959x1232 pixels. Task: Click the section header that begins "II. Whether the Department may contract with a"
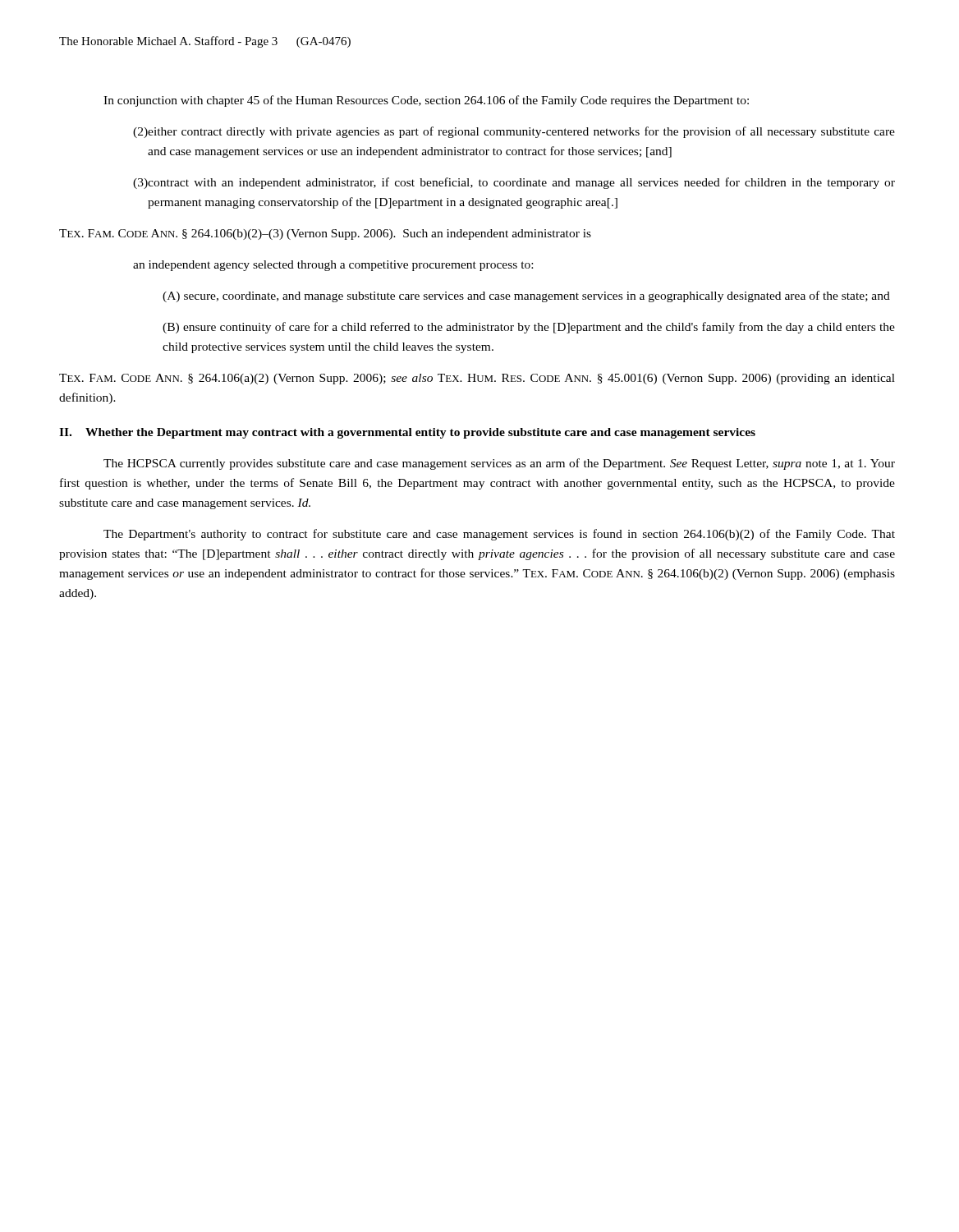click(407, 432)
